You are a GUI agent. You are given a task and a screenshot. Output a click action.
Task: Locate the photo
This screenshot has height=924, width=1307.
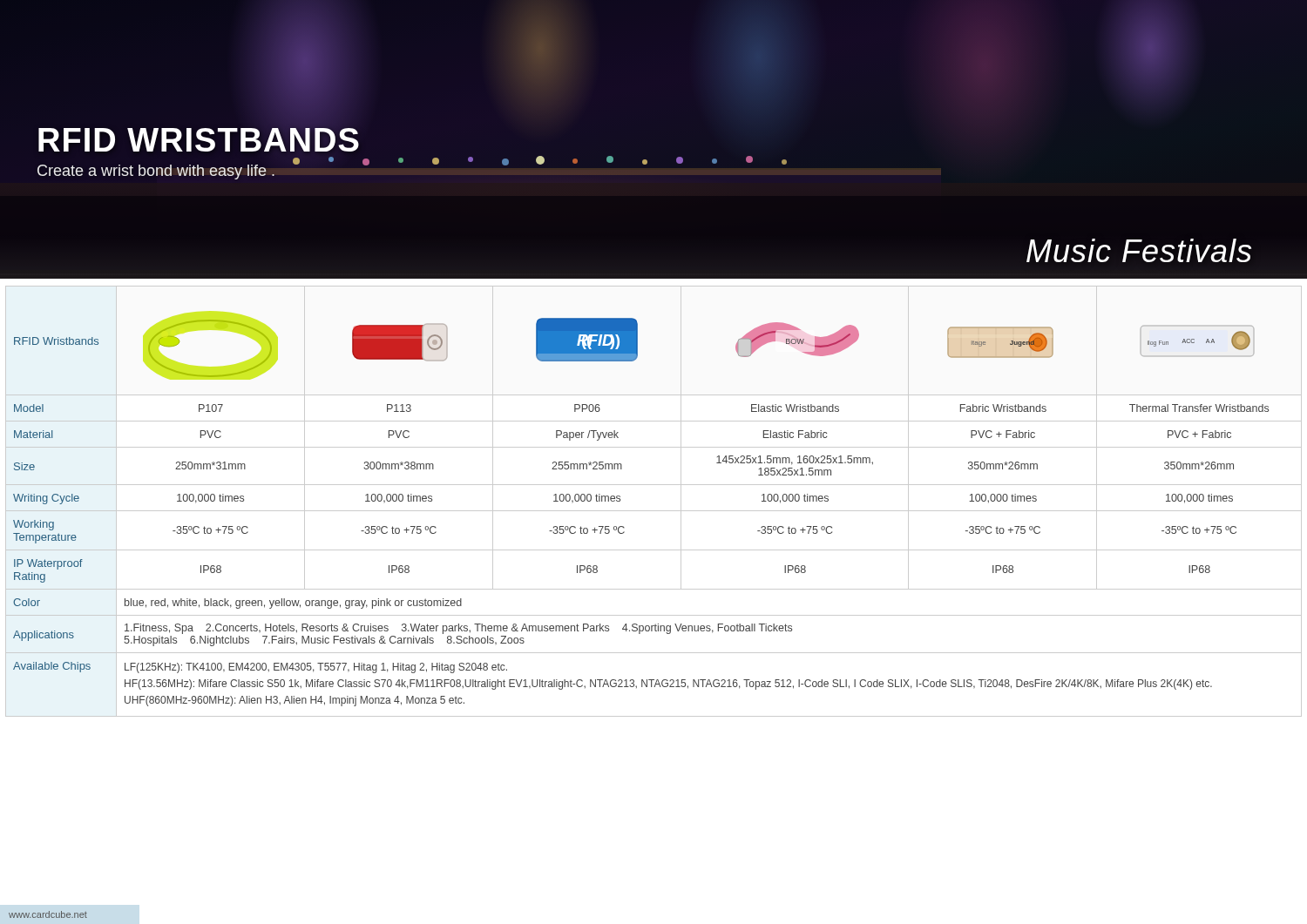pos(654,139)
